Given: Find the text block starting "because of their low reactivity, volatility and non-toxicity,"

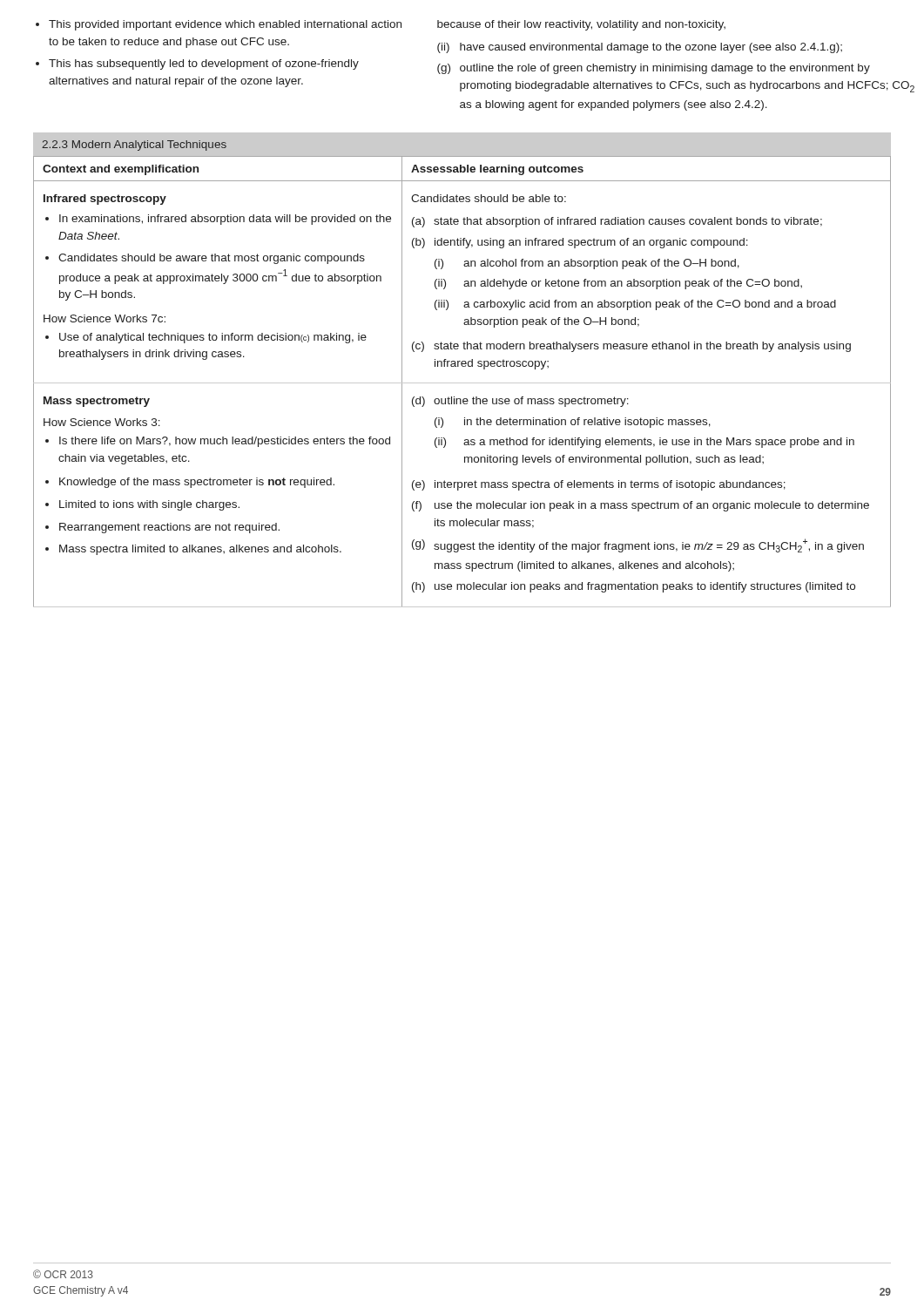Looking at the screenshot, I should pyautogui.click(x=582, y=24).
